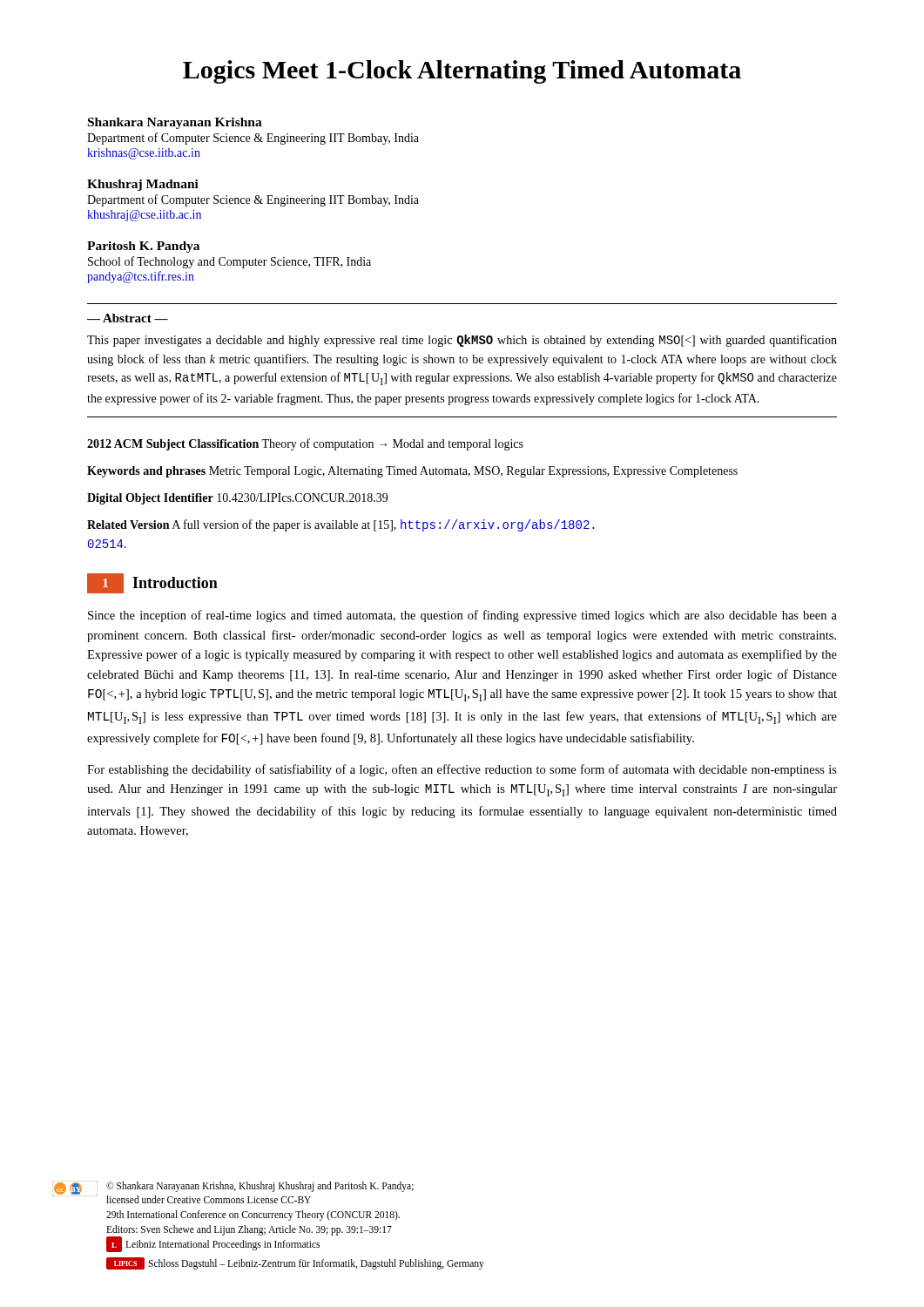Image resolution: width=924 pixels, height=1307 pixels.
Task: Click on the passage starting "— Abstract — This paper"
Action: point(462,360)
